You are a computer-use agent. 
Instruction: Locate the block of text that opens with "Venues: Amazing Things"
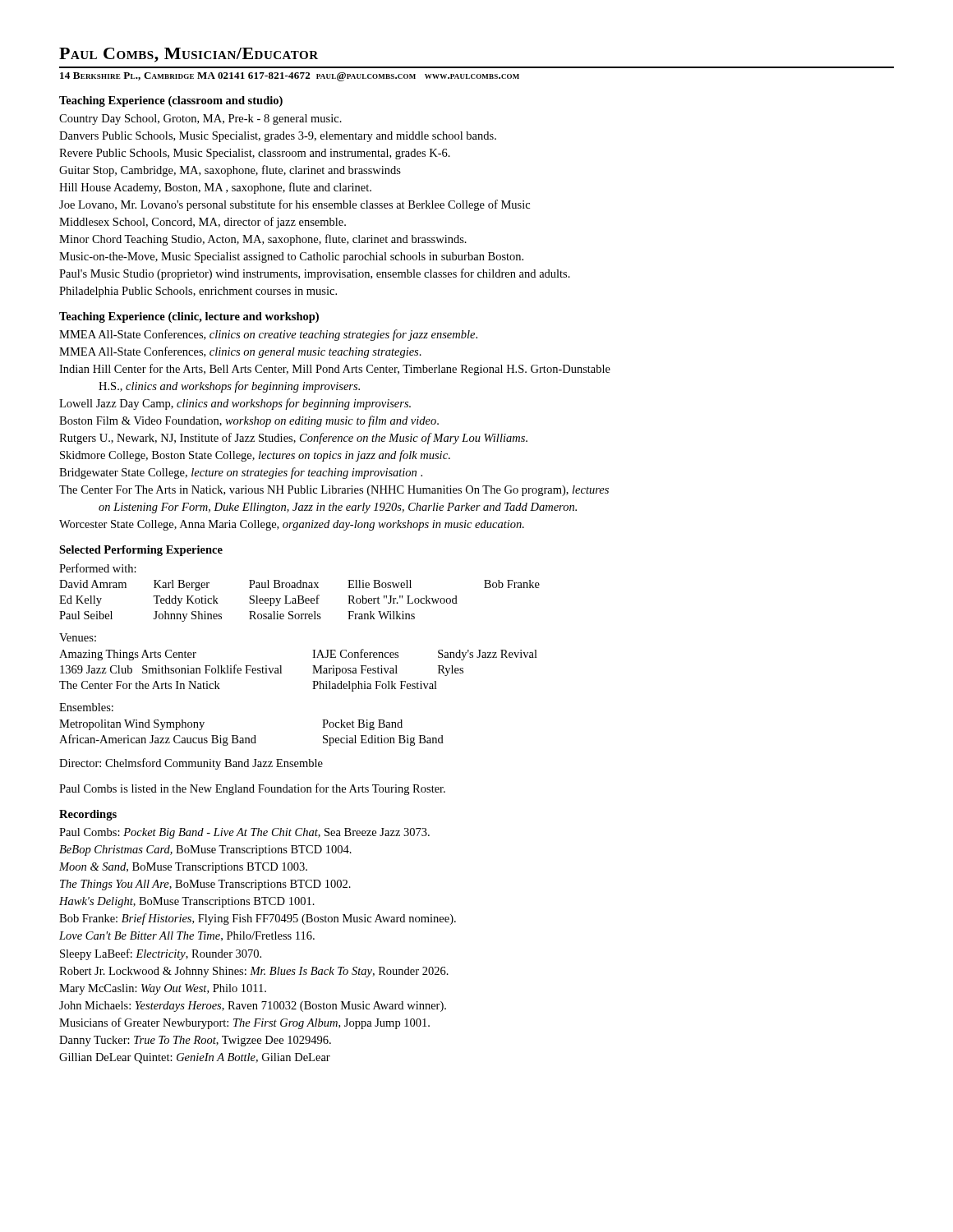pyautogui.click(x=476, y=663)
